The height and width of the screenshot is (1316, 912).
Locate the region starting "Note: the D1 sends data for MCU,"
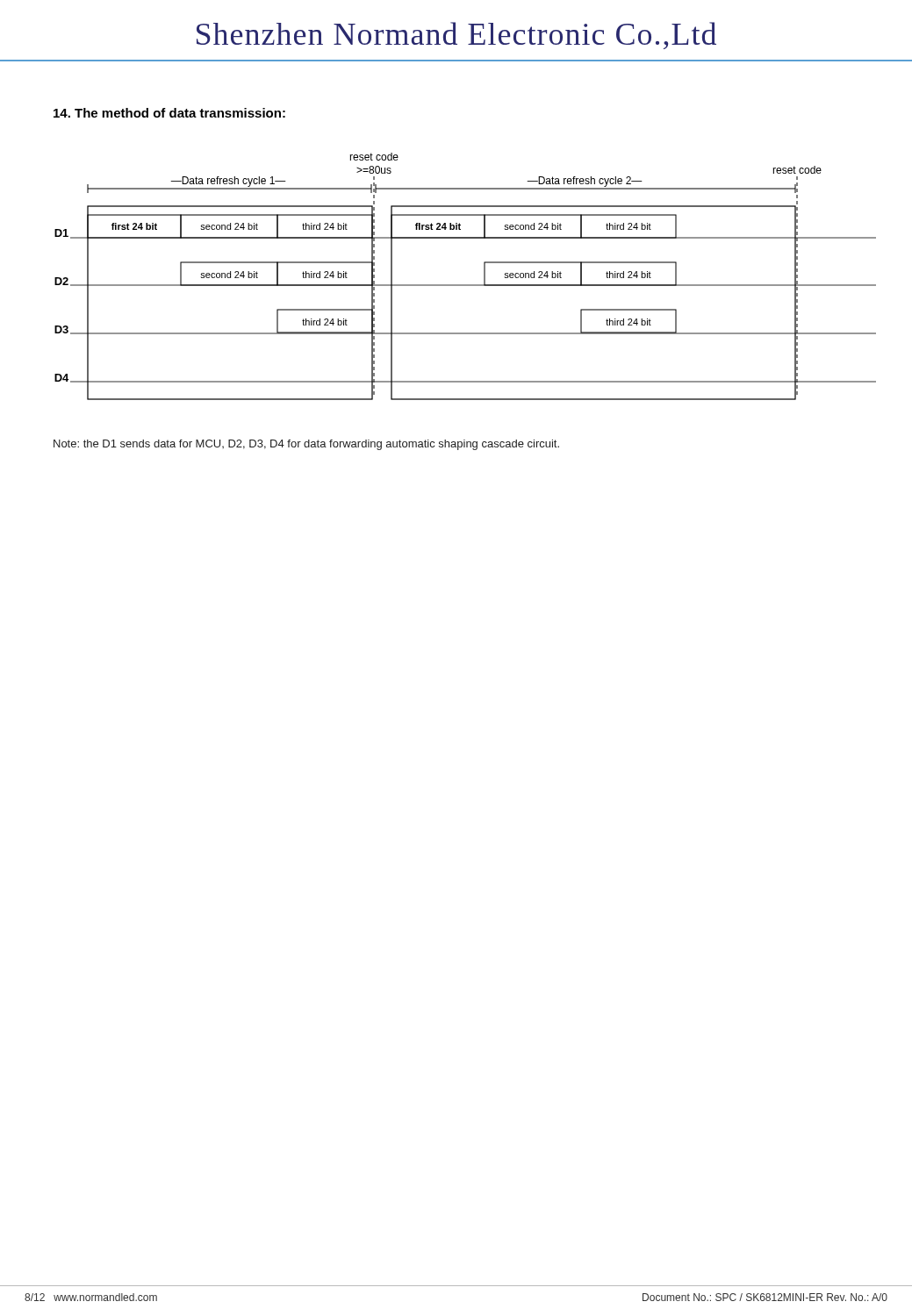tap(306, 443)
